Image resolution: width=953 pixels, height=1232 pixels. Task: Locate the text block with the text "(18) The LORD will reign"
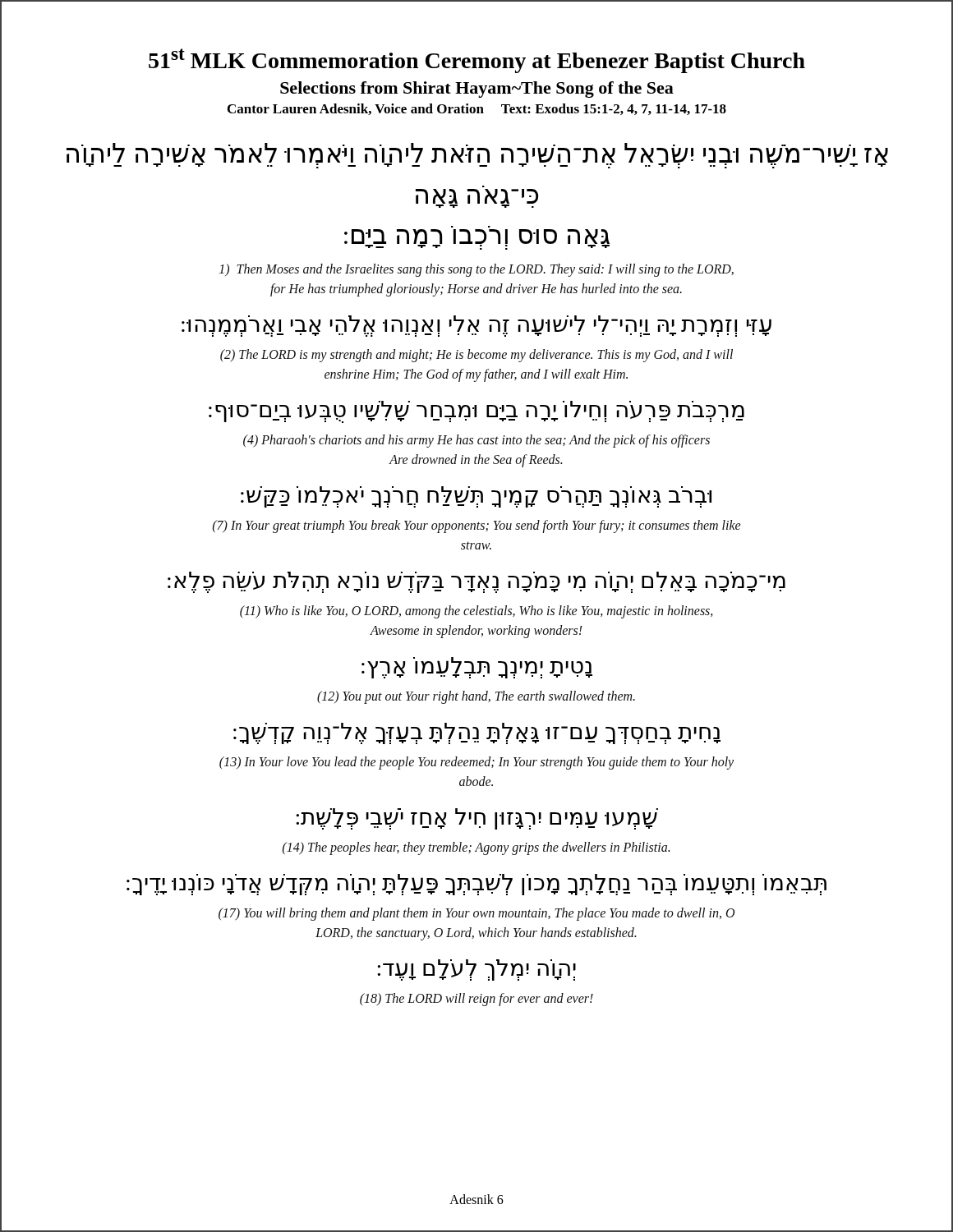tap(476, 998)
